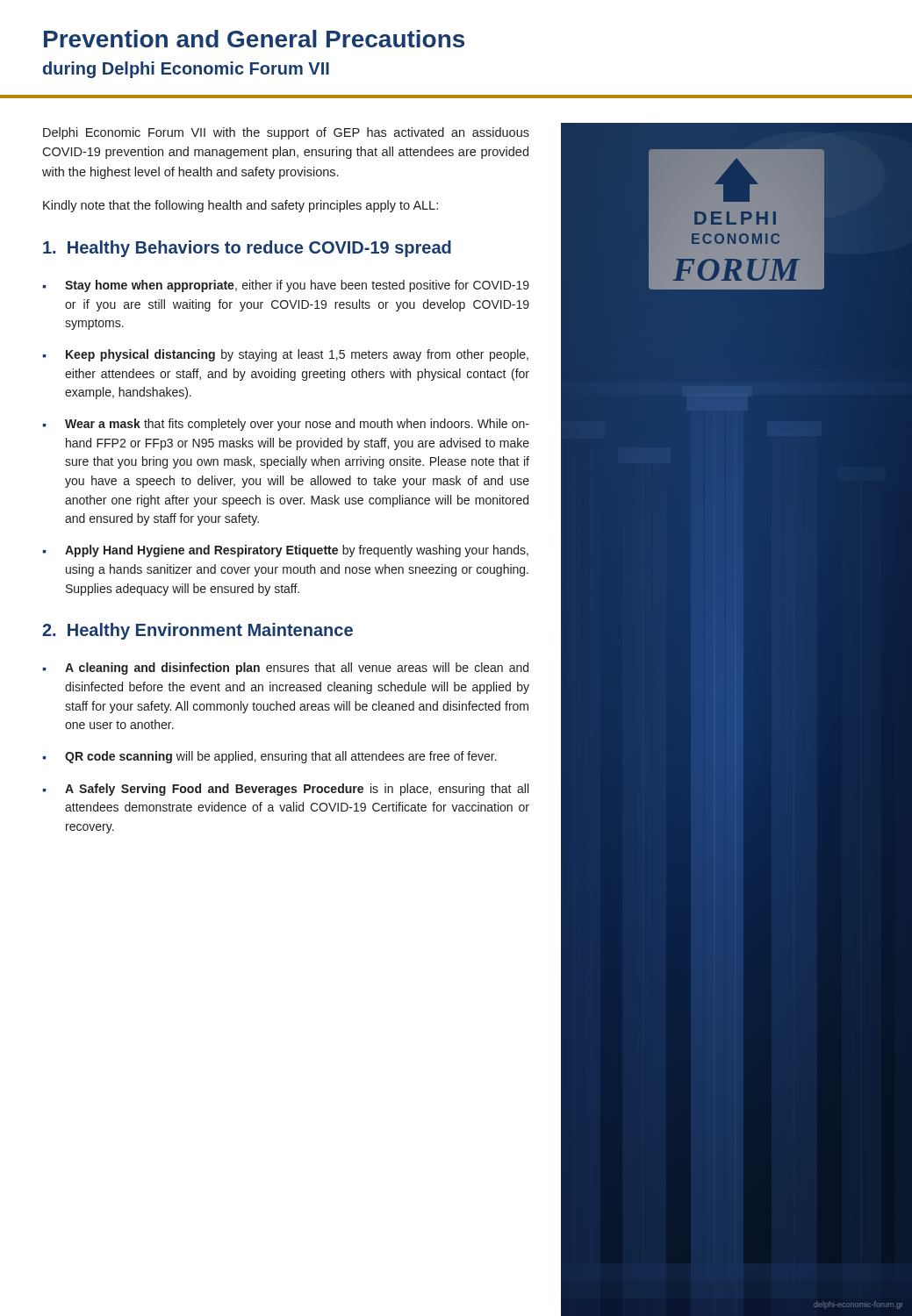Find the photo
The image size is (912, 1316).
coord(736,719)
